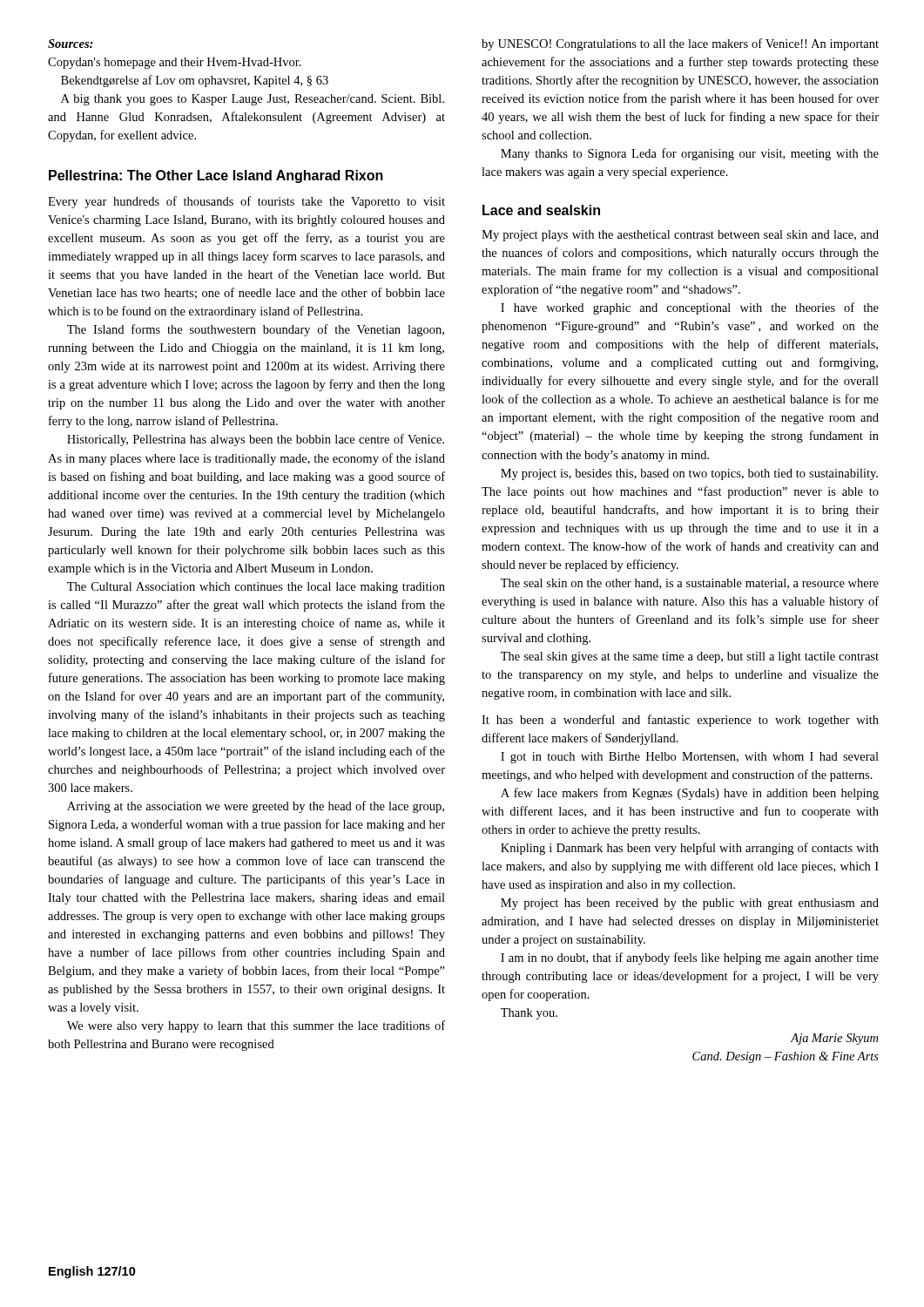Click on the section header that says "Lace and sealskin"
Screen dimensions: 1307x924
(541, 211)
